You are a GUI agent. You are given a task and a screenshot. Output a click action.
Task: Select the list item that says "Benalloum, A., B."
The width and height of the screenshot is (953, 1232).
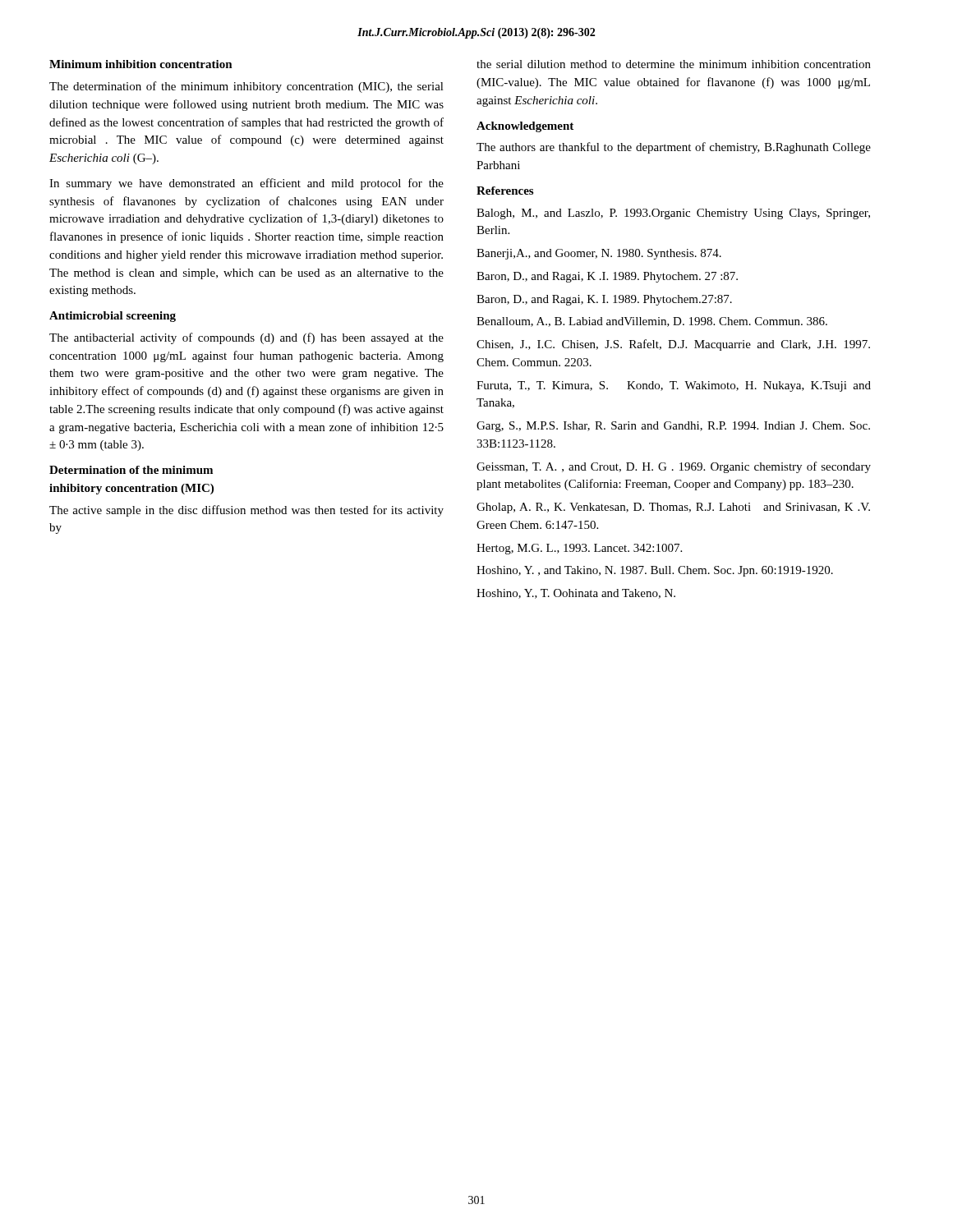pyautogui.click(x=652, y=321)
